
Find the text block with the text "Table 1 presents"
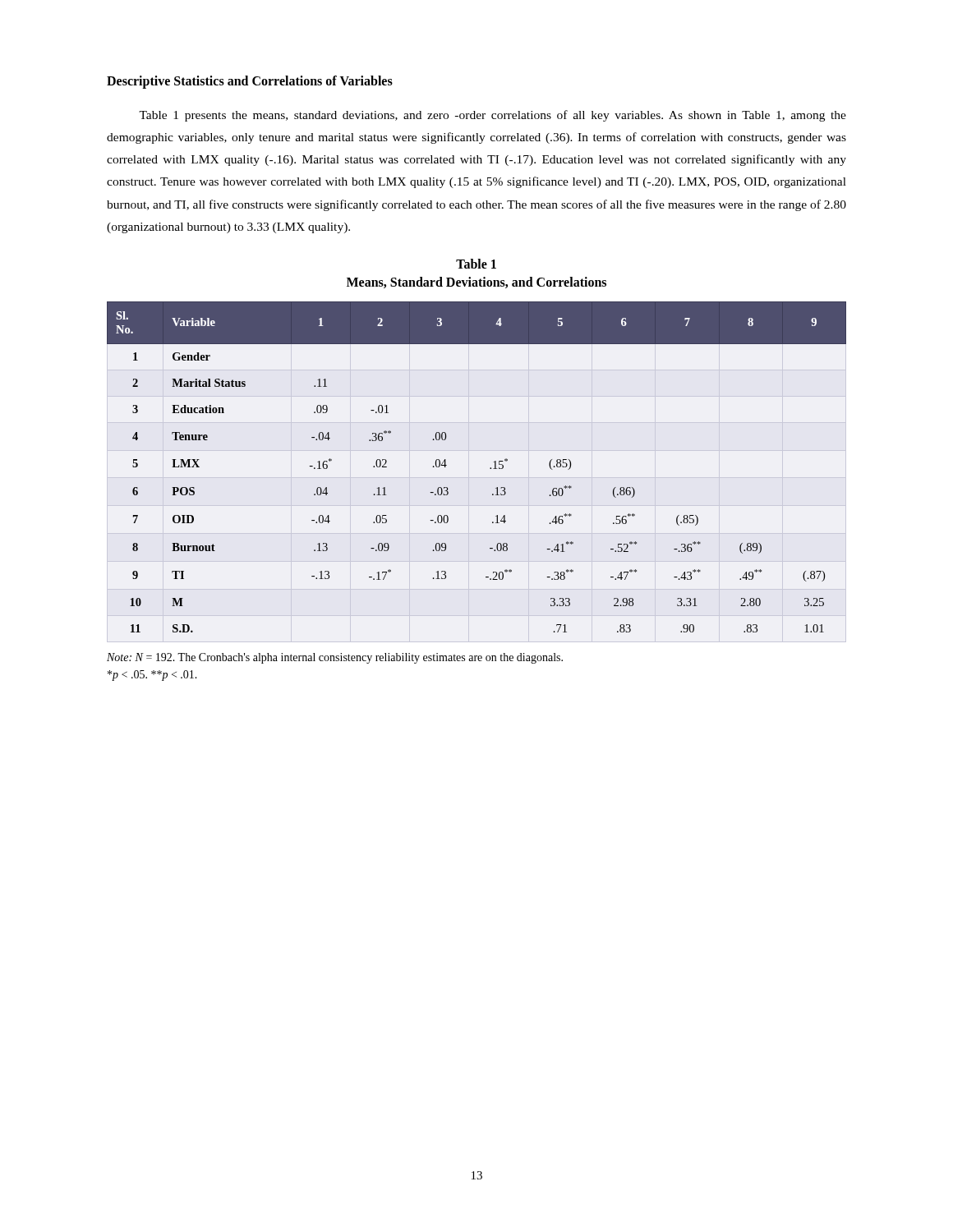pos(476,170)
